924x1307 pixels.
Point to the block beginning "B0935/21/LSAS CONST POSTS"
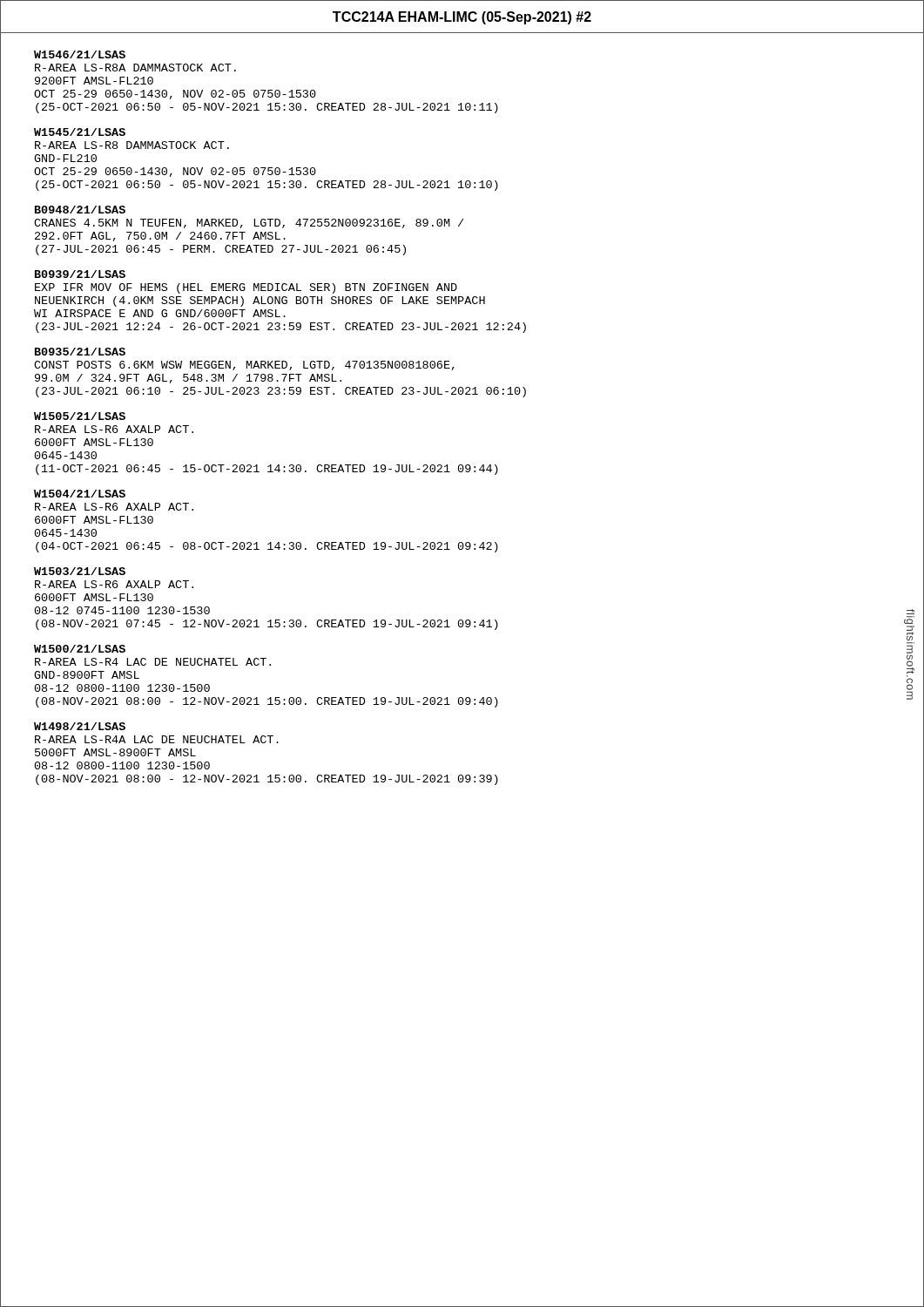pos(281,372)
